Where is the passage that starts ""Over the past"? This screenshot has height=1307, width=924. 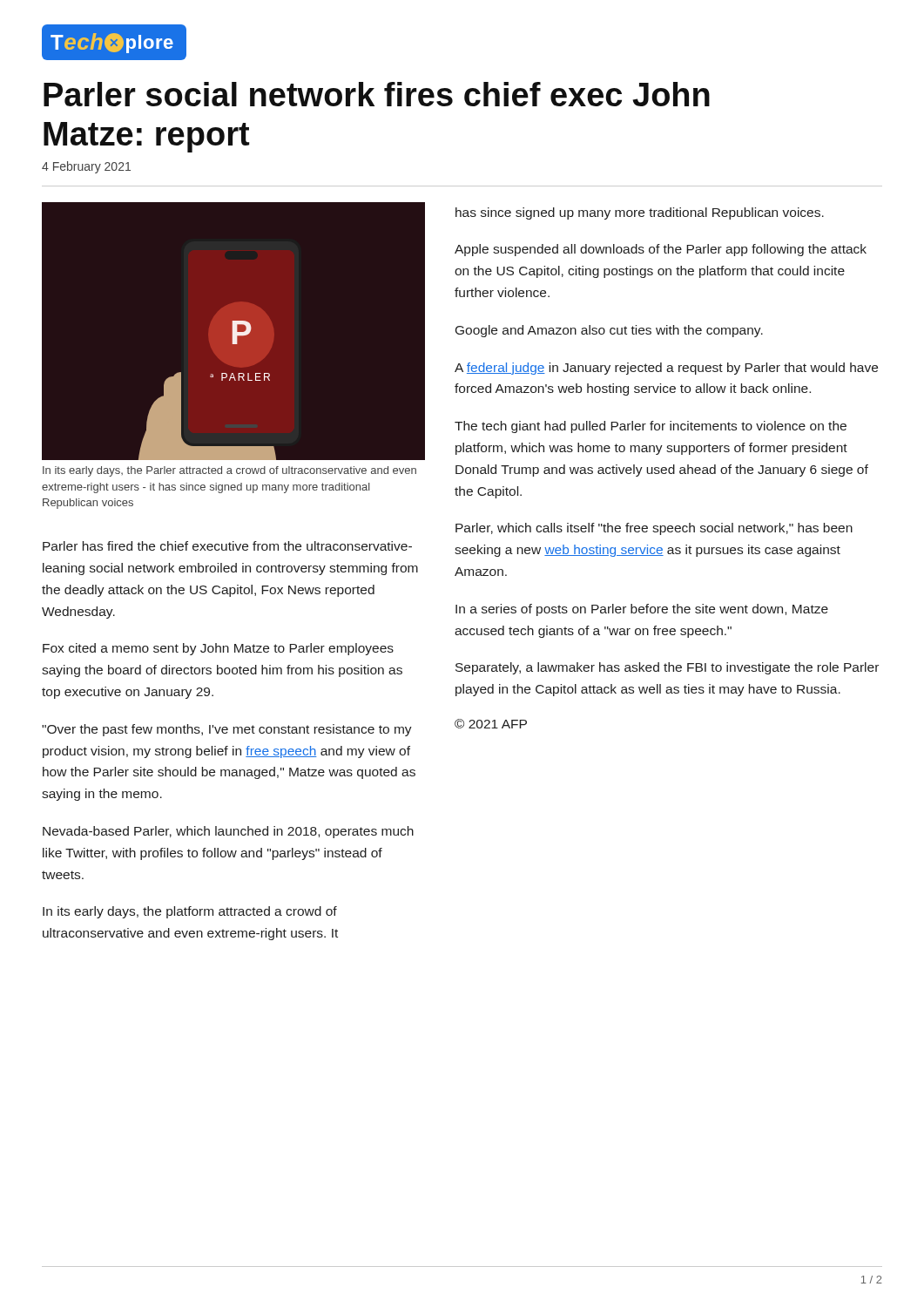[x=229, y=761]
